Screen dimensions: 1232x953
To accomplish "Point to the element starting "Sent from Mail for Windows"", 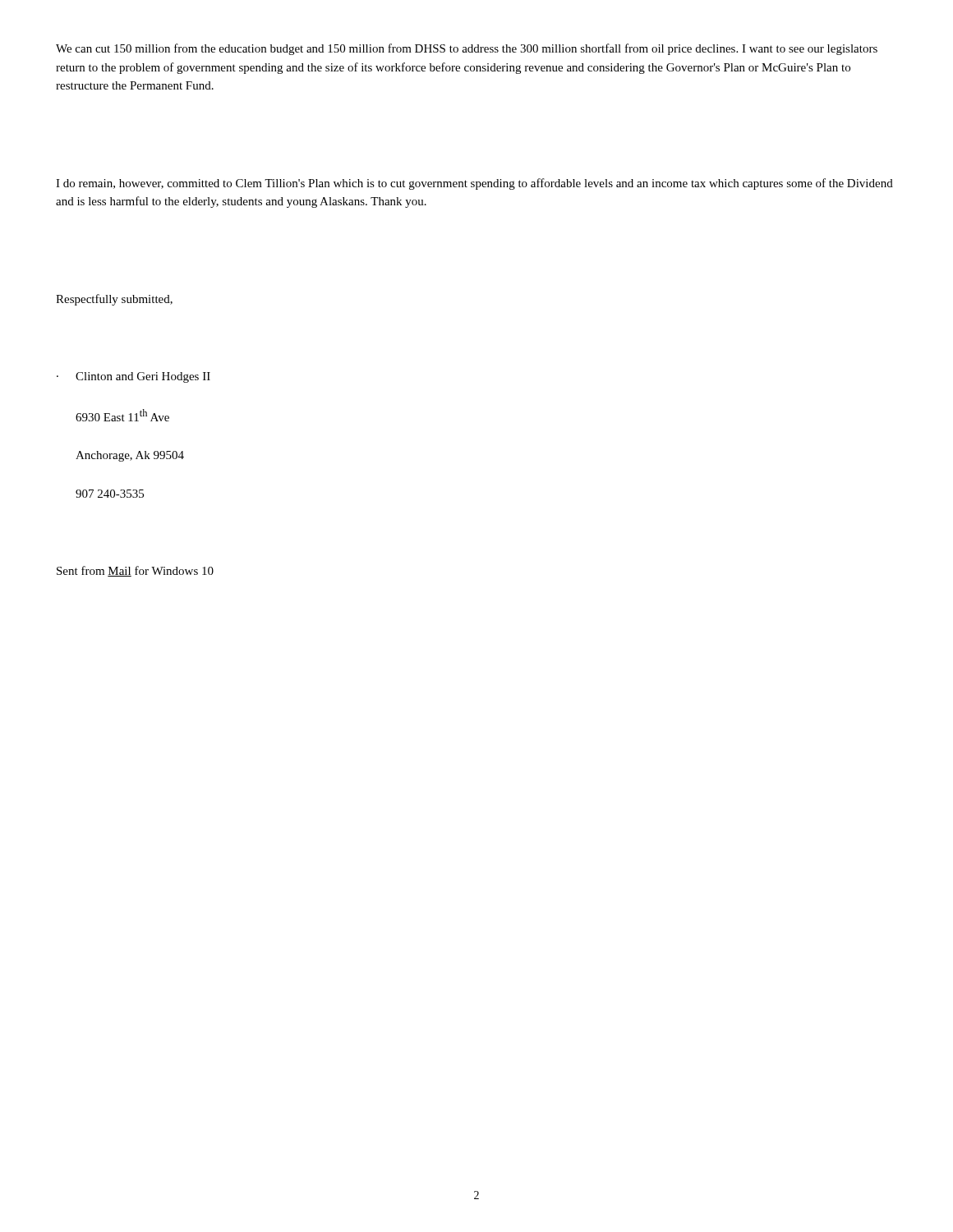I will click(x=135, y=571).
